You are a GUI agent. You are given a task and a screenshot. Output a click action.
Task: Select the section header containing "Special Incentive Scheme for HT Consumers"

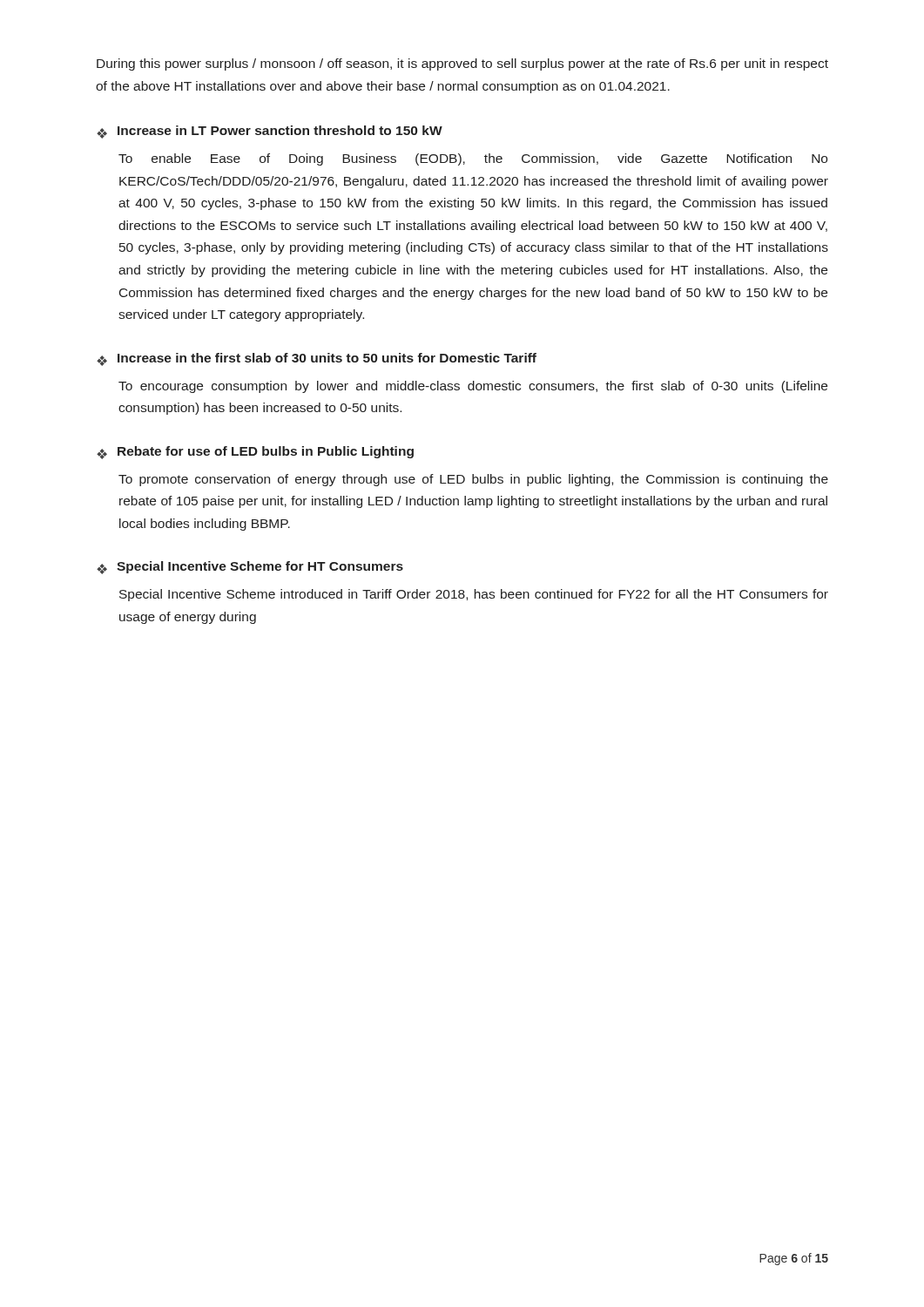coord(260,566)
